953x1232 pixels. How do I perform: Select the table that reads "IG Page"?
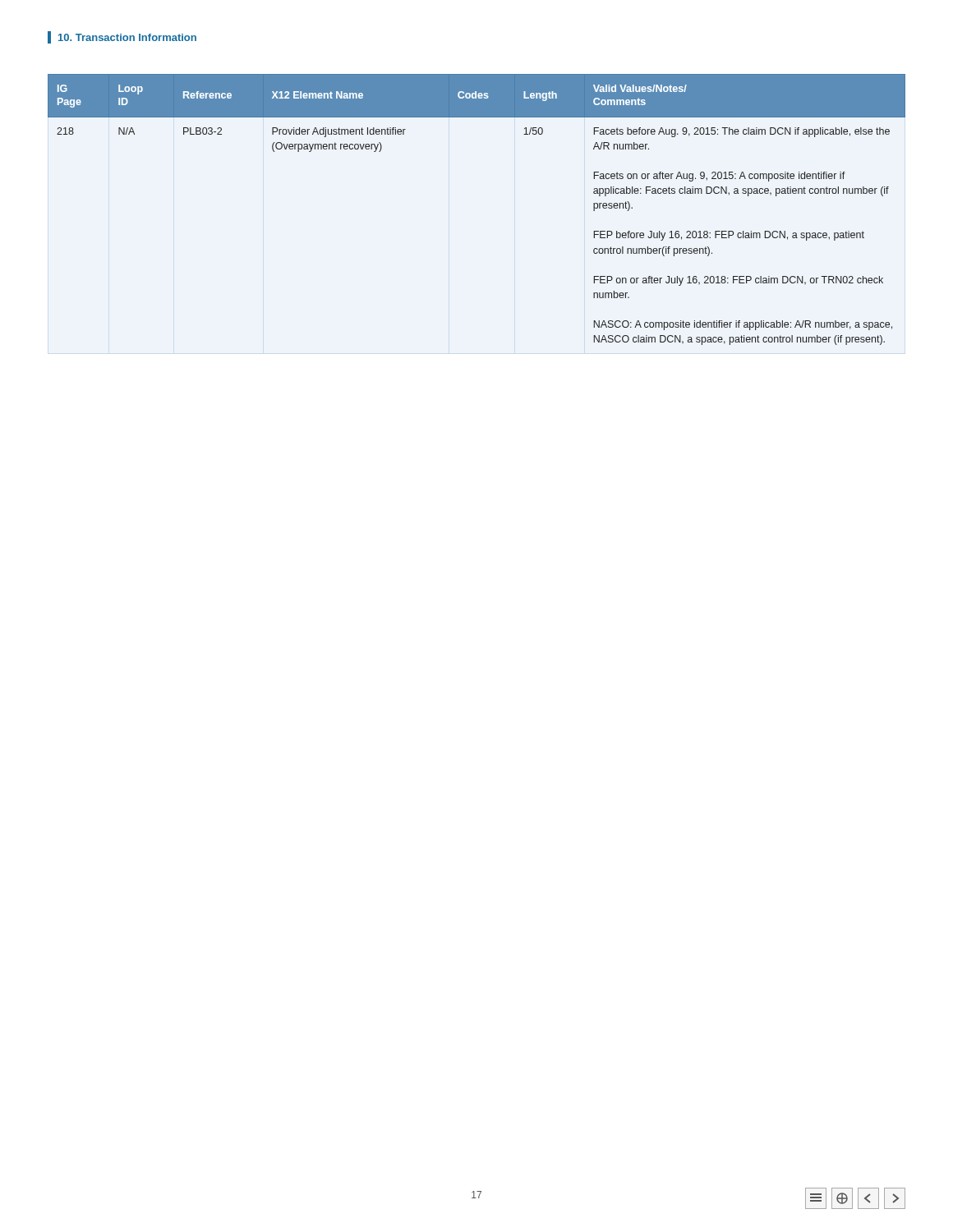click(476, 214)
